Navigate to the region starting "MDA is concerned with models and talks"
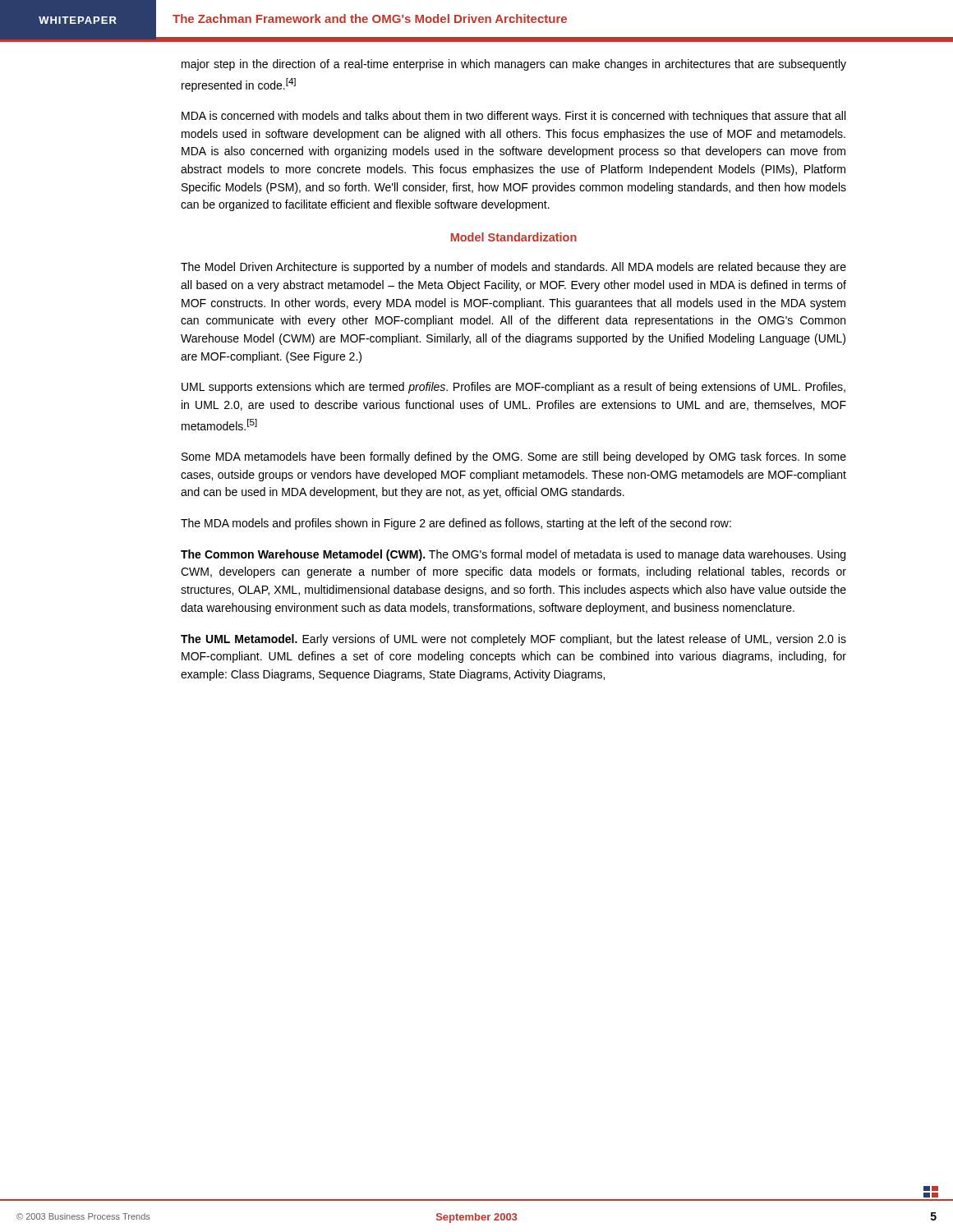 pyautogui.click(x=513, y=161)
